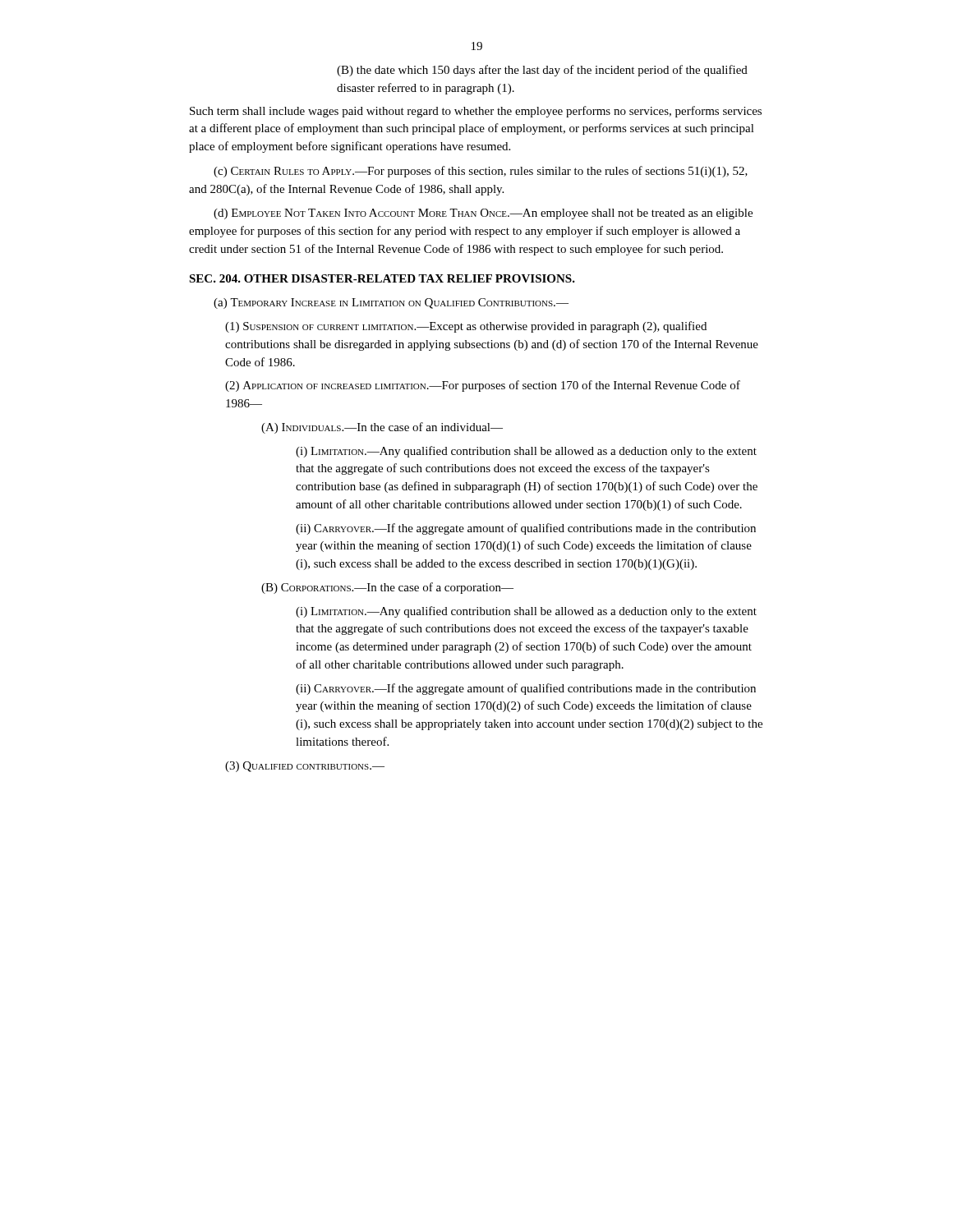
Task: Locate the block starting "(2) Application of increased limitation.—For purposes"
Action: coord(495,395)
